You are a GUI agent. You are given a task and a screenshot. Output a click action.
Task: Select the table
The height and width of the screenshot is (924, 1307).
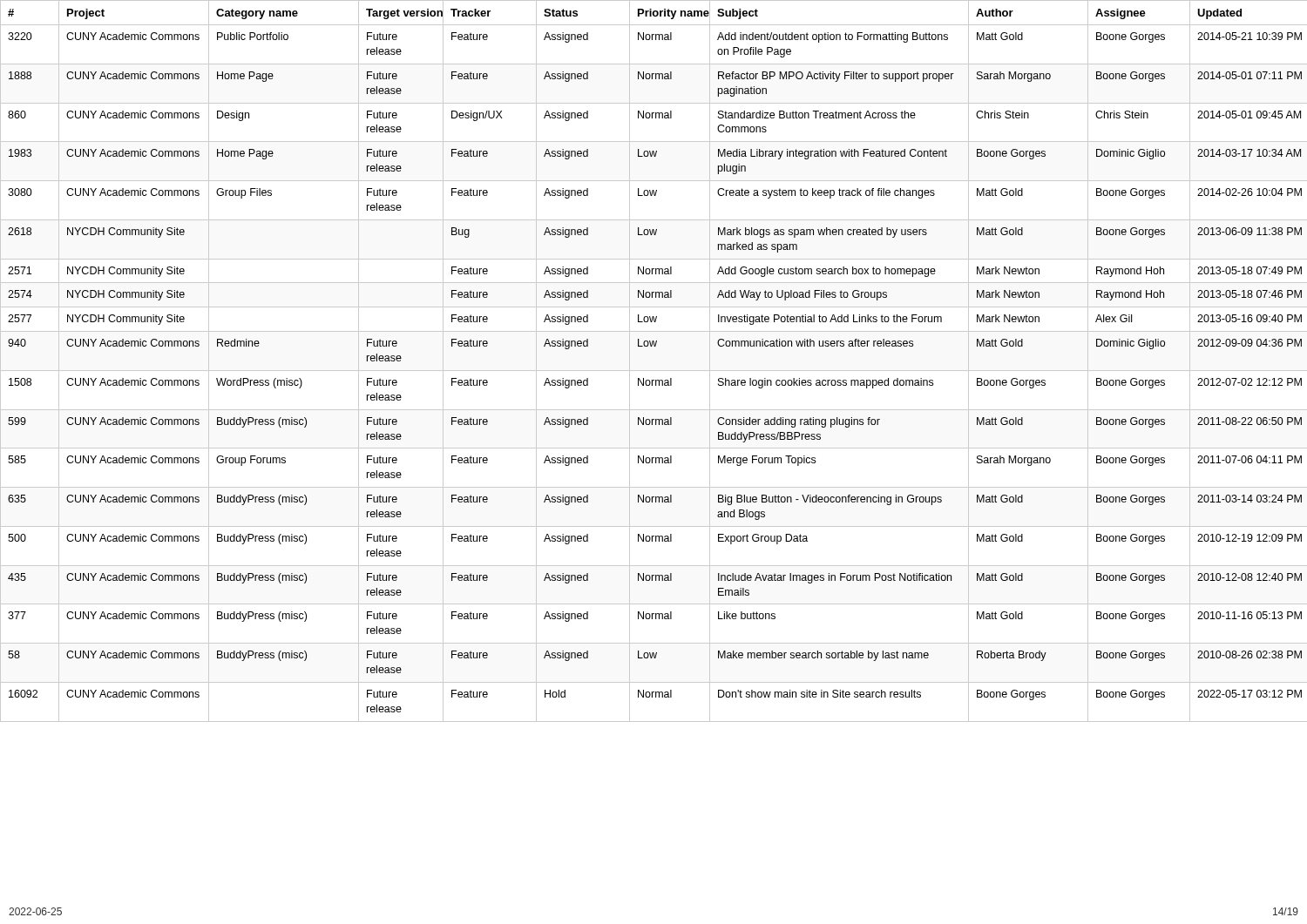[x=654, y=450]
